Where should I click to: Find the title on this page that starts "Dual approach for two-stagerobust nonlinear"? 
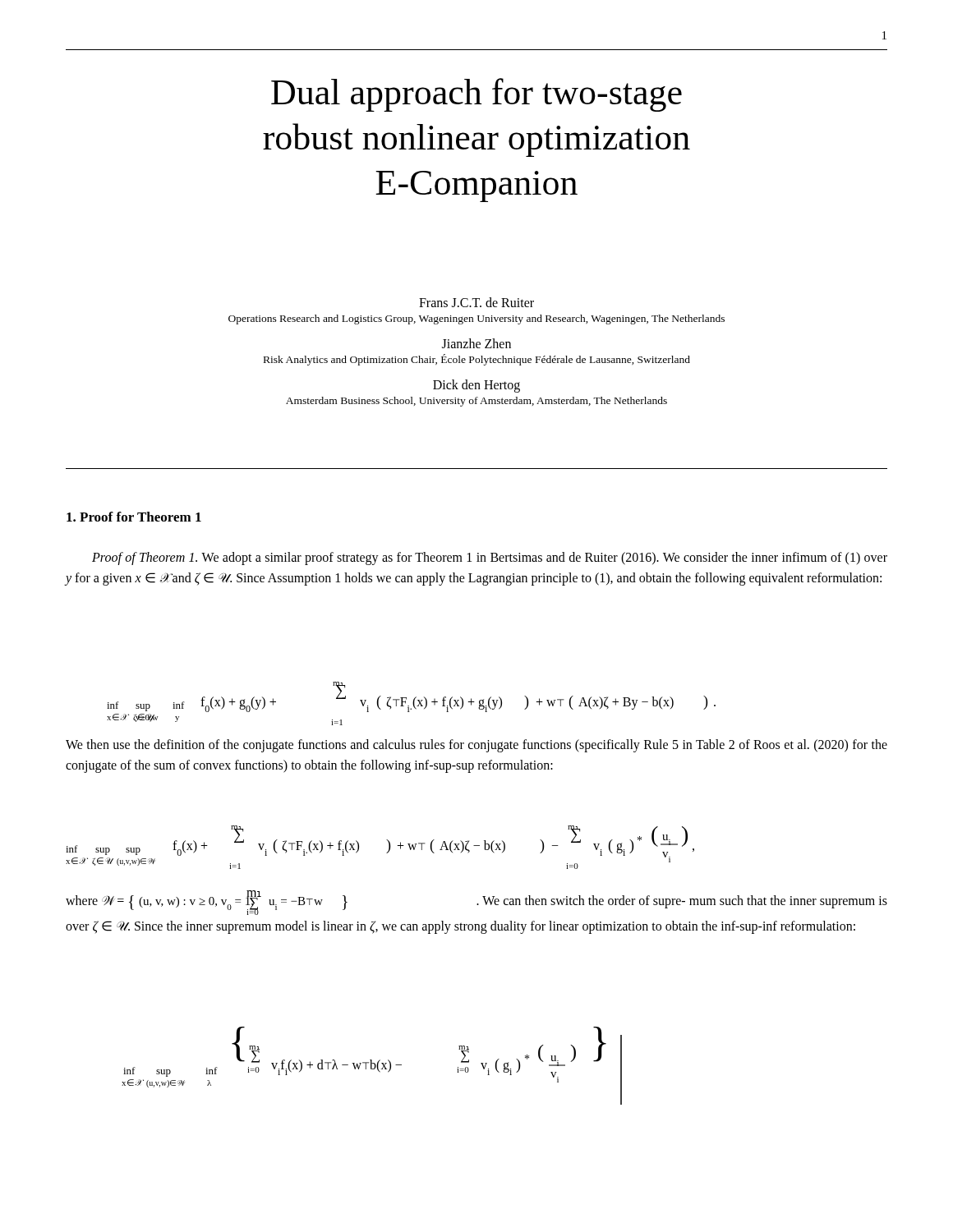pos(476,138)
